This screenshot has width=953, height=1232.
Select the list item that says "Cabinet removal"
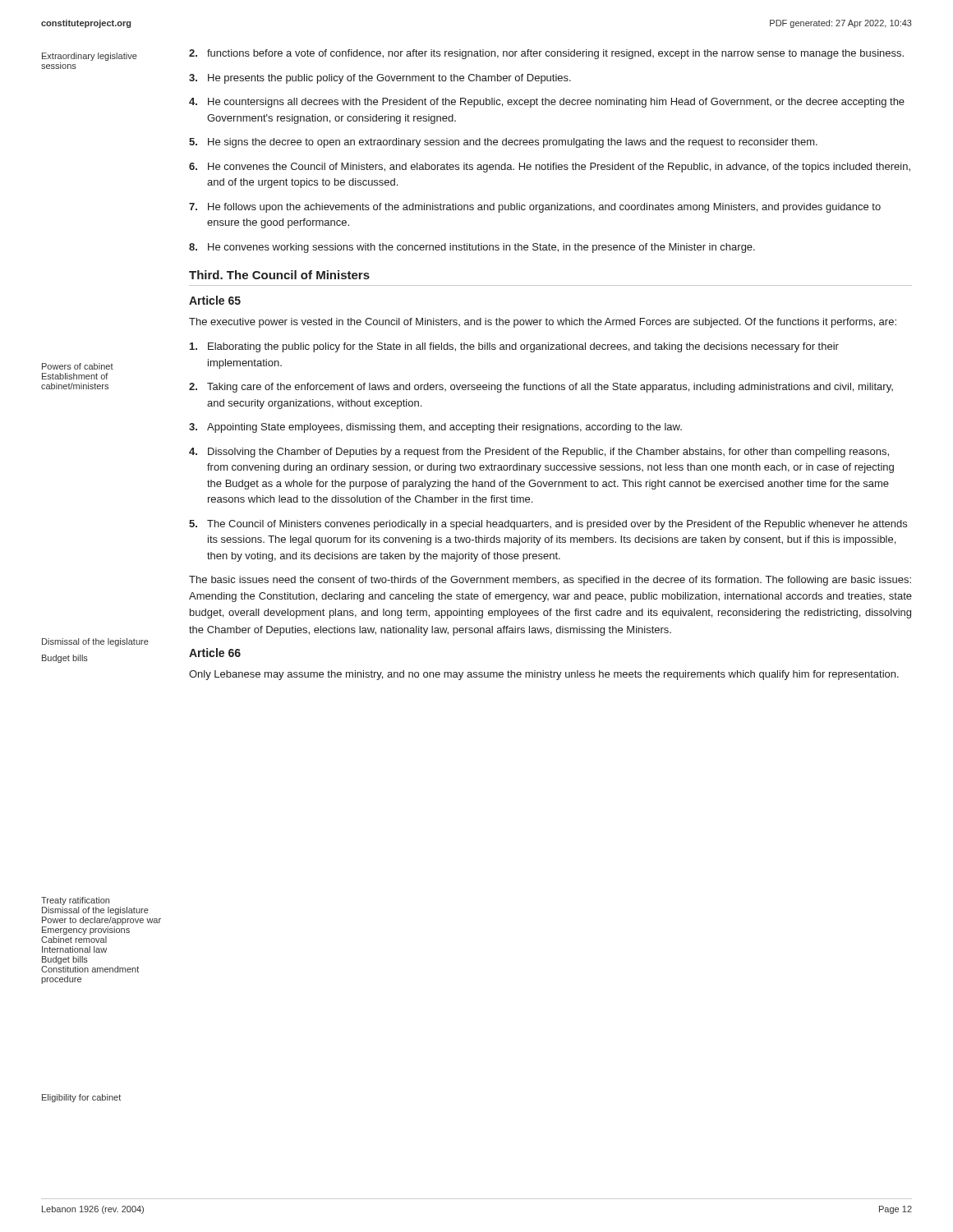(74, 940)
